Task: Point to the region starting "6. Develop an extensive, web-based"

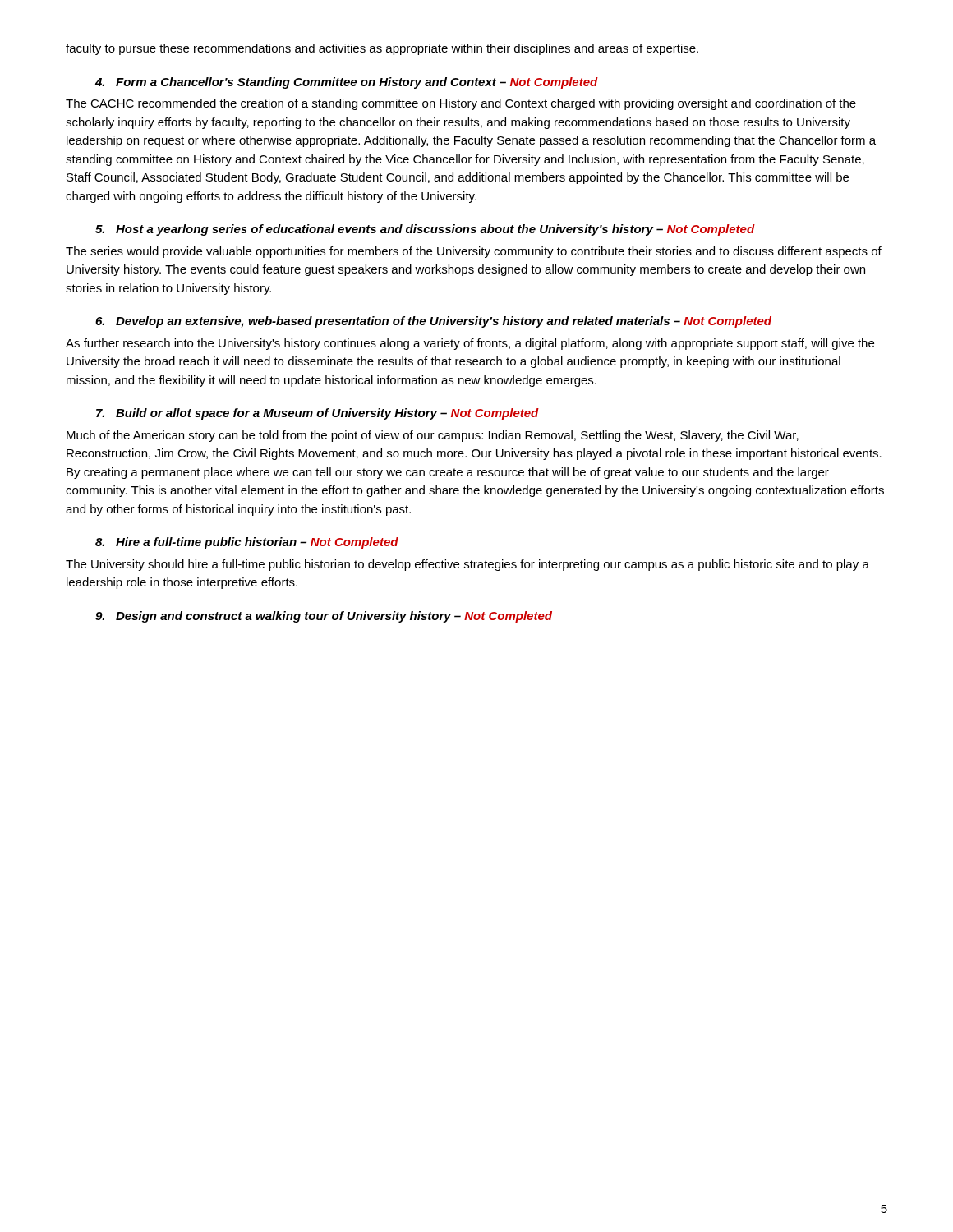Action: [476, 351]
